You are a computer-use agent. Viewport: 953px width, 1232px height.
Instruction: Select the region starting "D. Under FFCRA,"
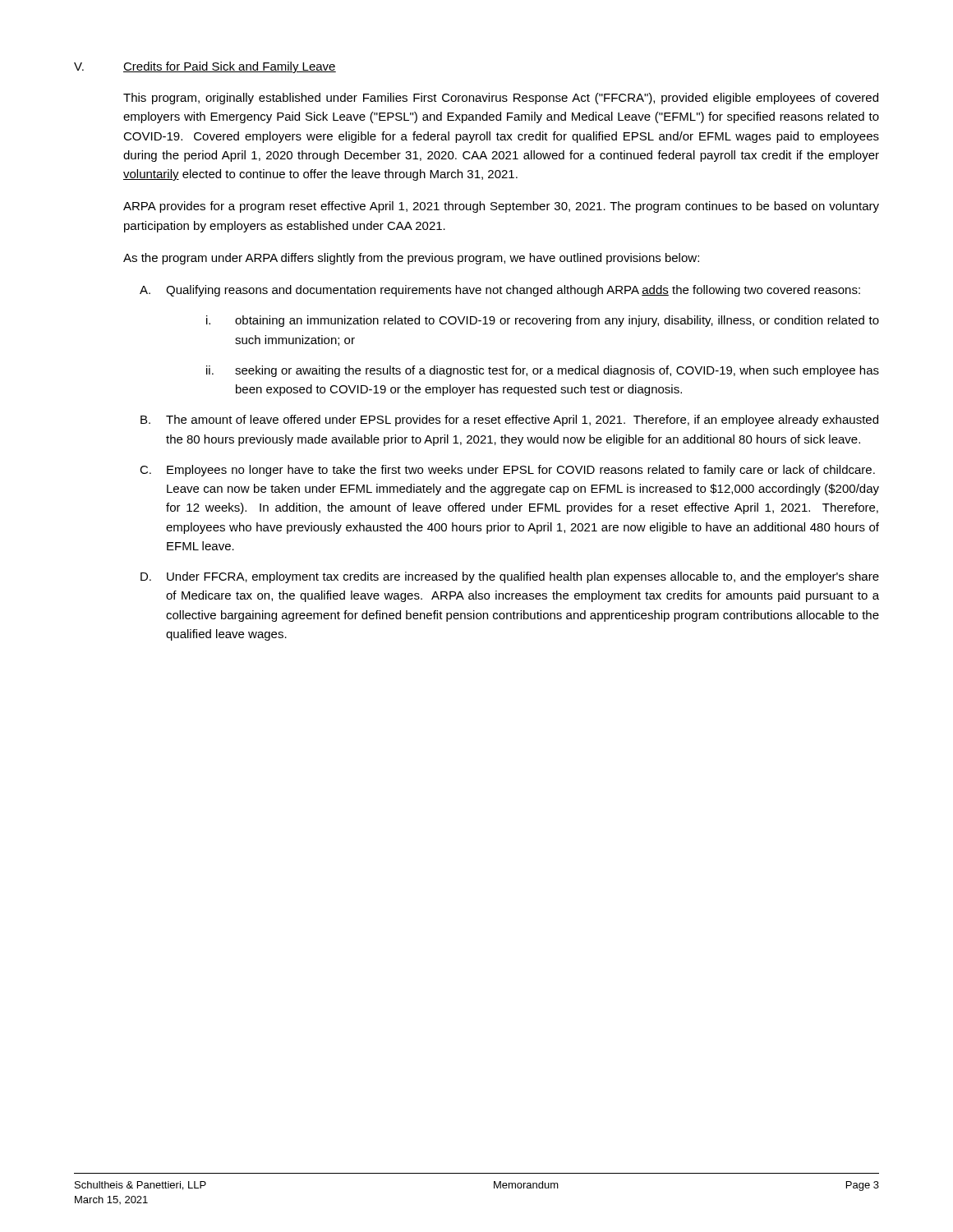pyautogui.click(x=509, y=605)
